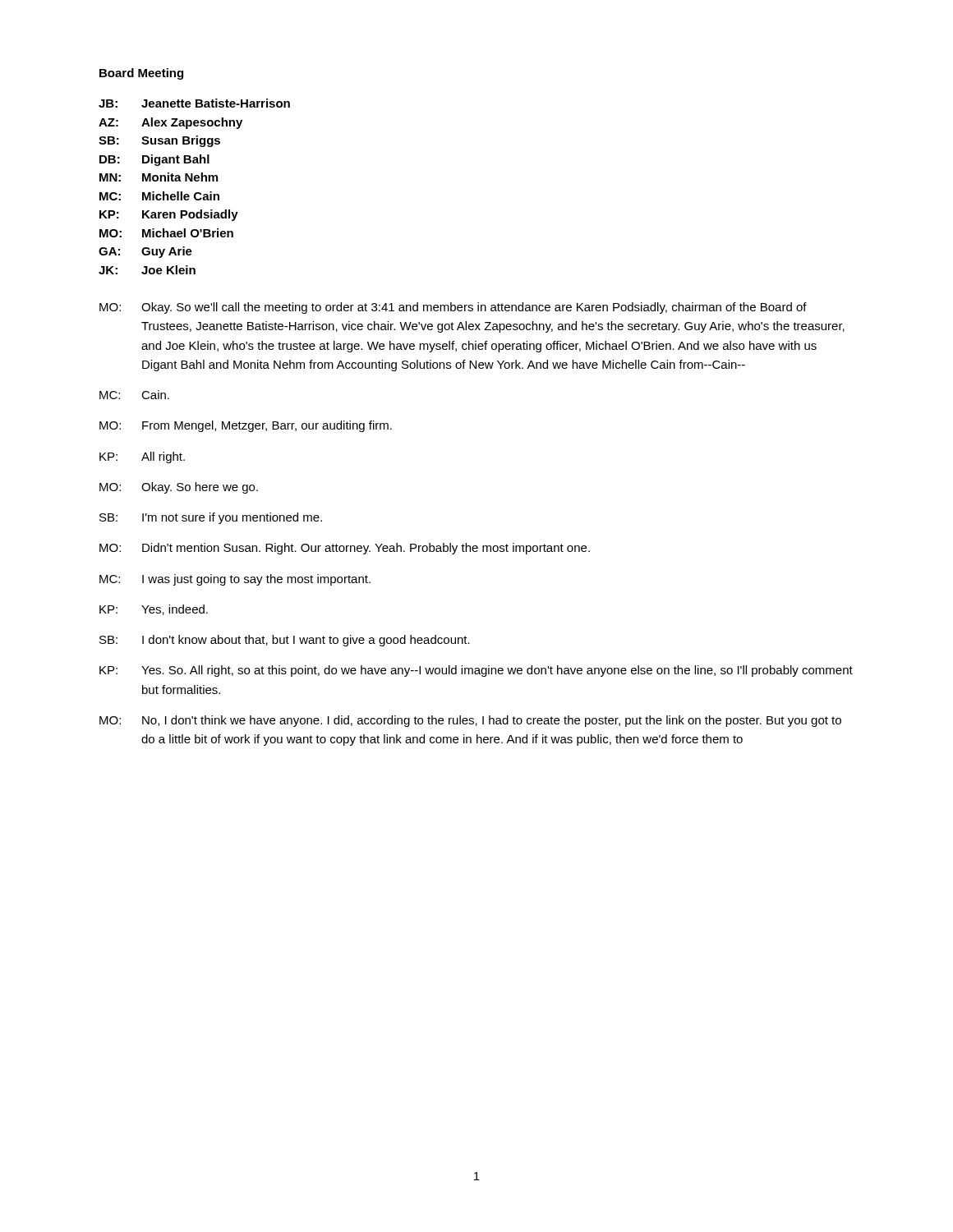Locate the text "GA:Guy Arie"

point(145,252)
